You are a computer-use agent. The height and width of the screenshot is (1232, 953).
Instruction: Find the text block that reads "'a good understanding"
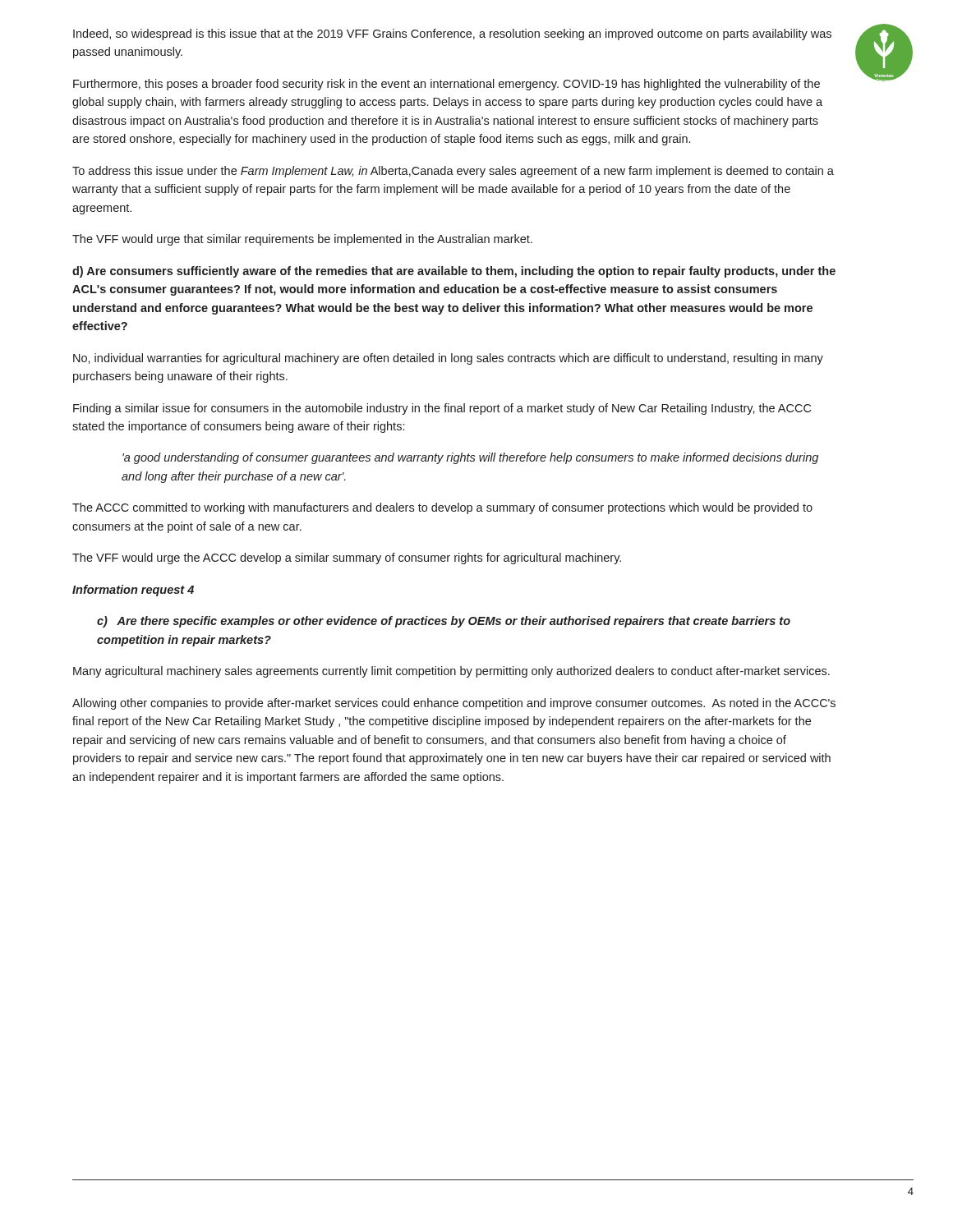pyautogui.click(x=480, y=467)
